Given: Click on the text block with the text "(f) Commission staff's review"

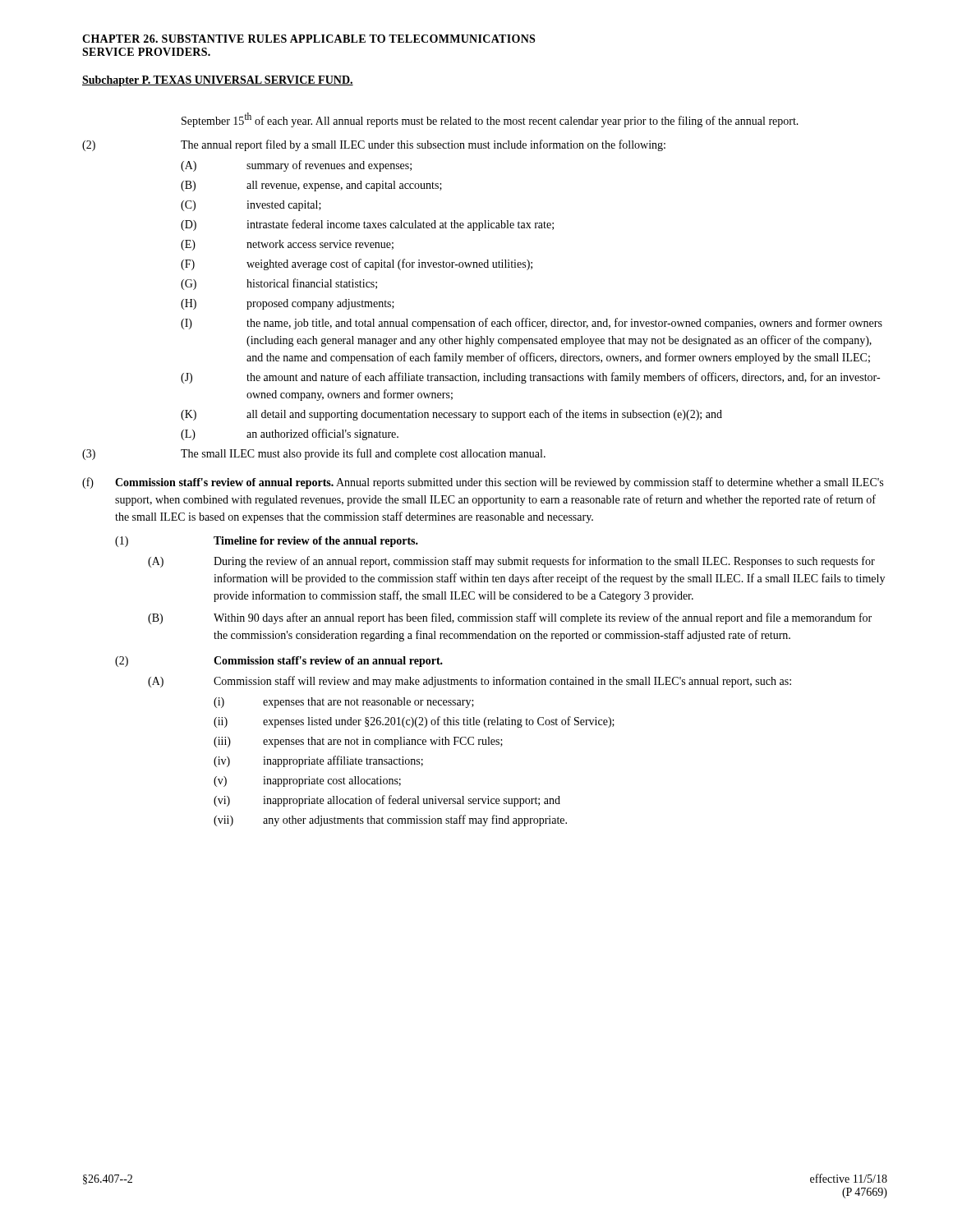Looking at the screenshot, I should pos(485,499).
